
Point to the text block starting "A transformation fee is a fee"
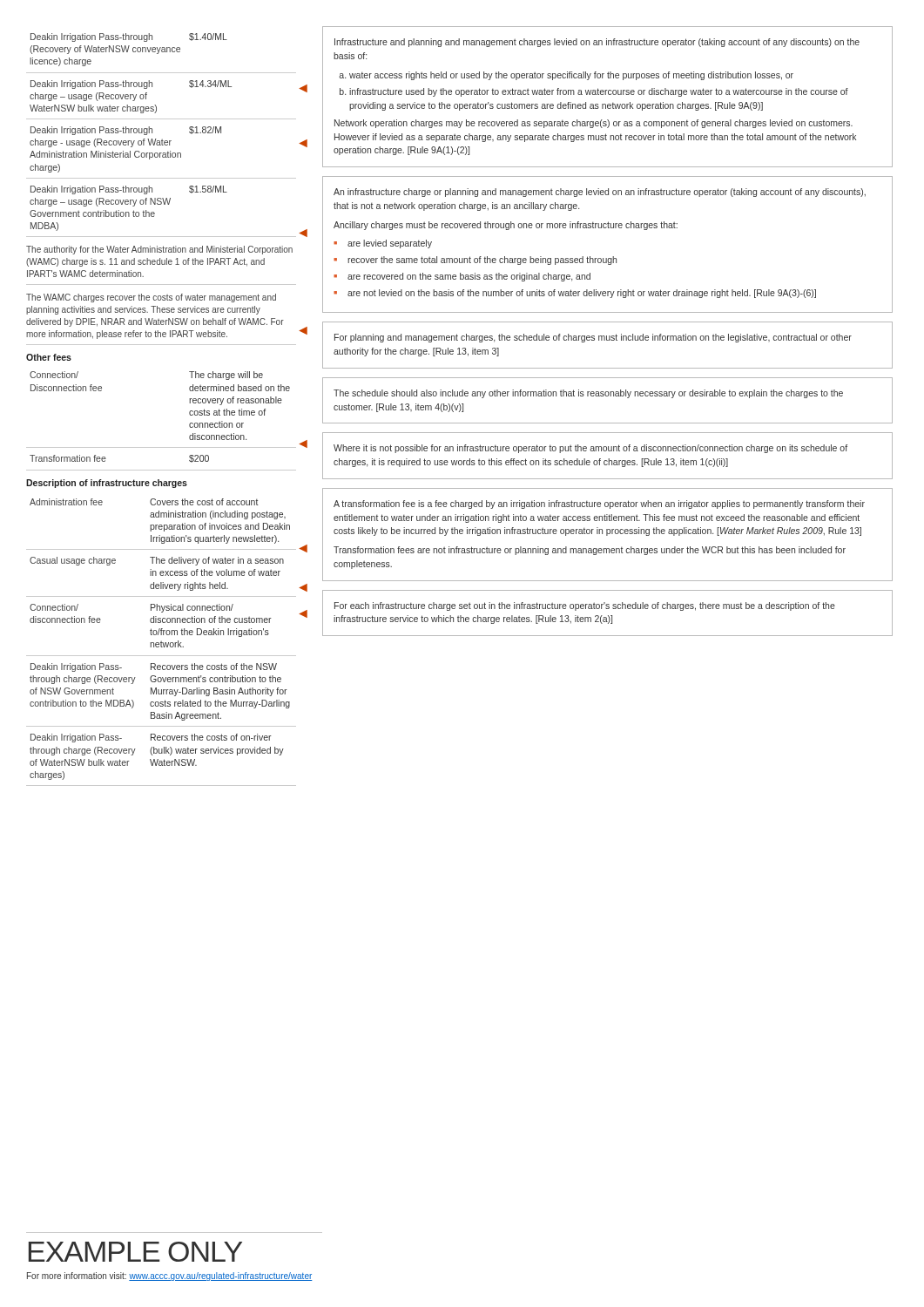pos(607,534)
